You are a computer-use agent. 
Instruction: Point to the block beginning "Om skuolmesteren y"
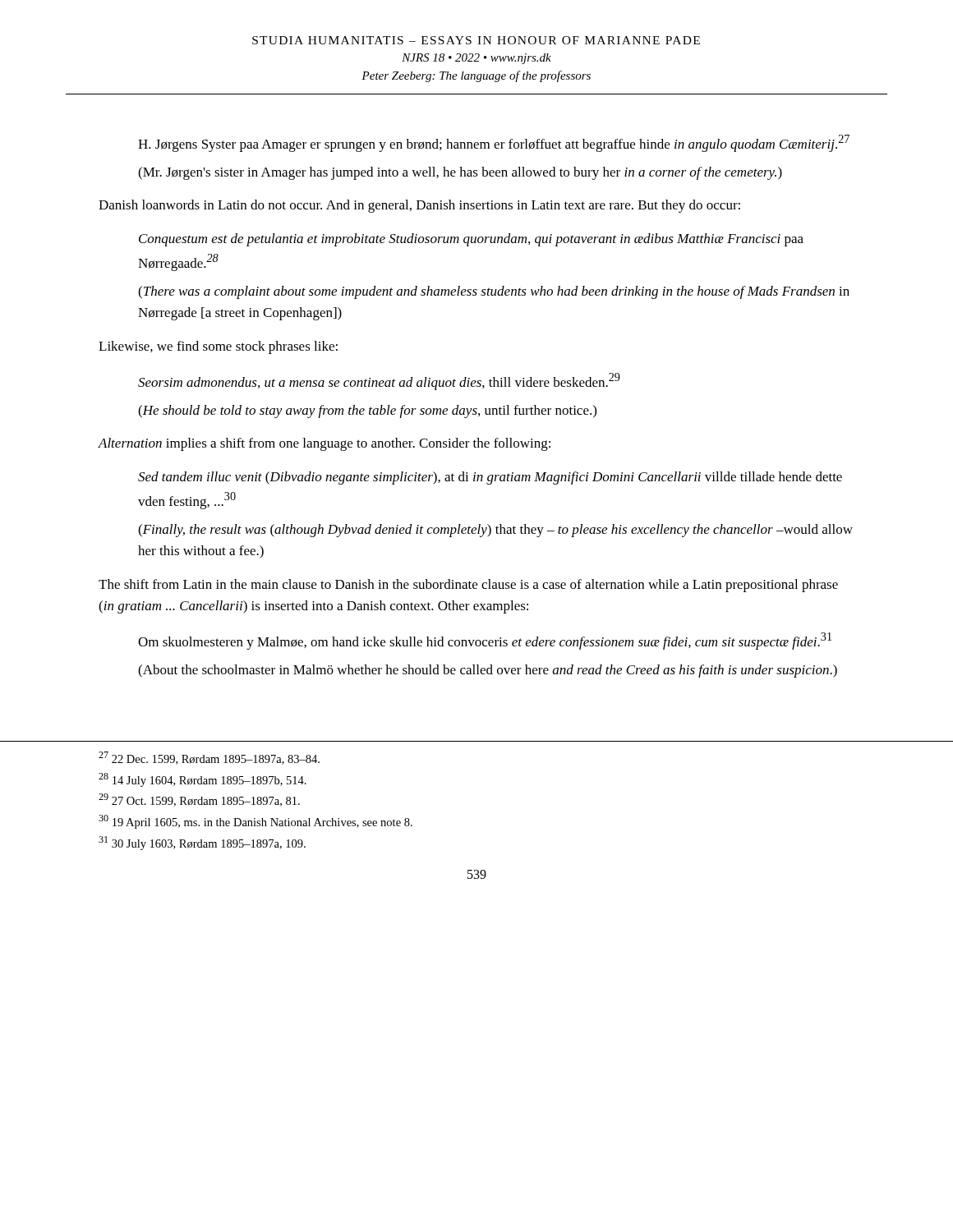click(x=485, y=640)
